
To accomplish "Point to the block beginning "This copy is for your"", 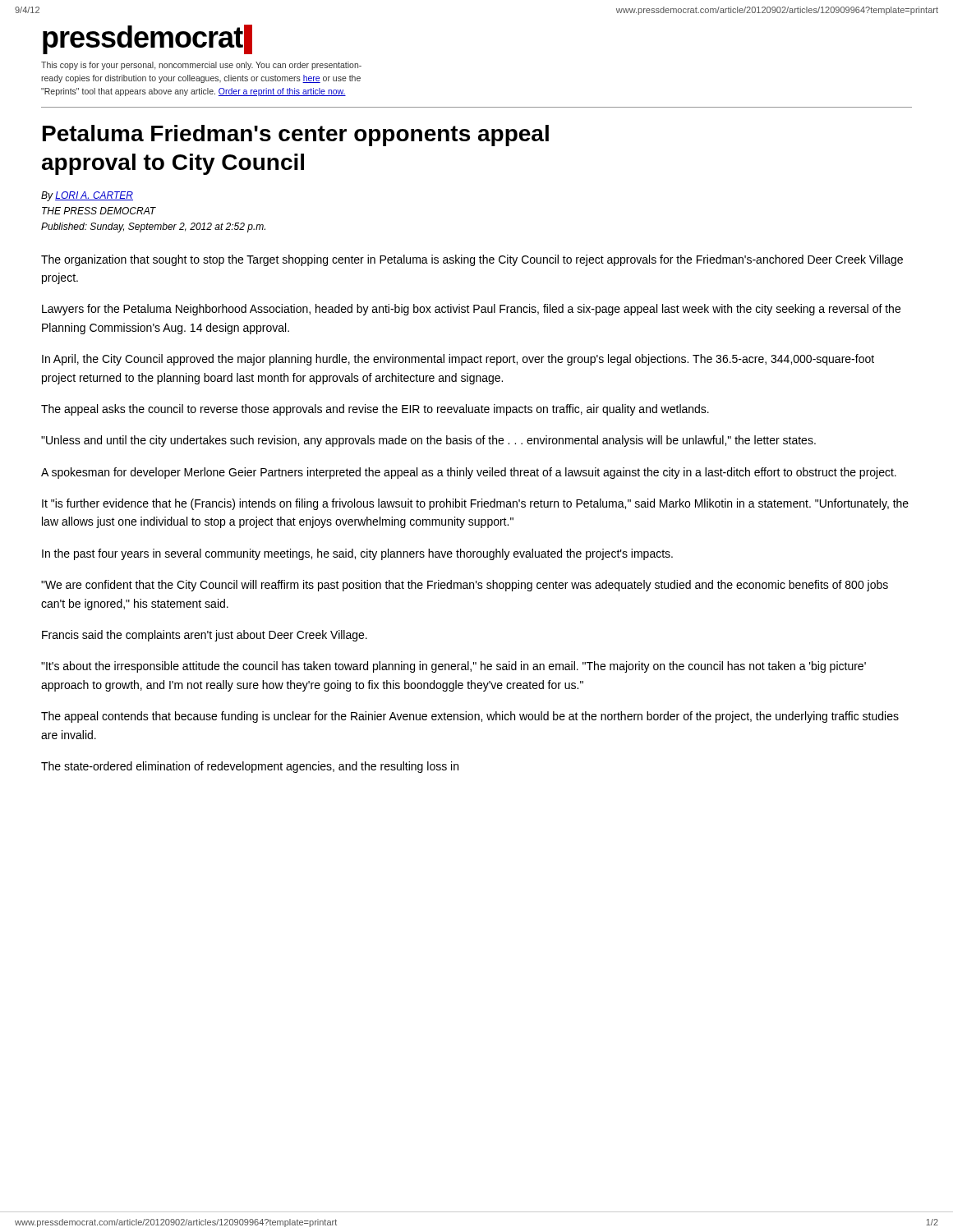I will pos(201,78).
